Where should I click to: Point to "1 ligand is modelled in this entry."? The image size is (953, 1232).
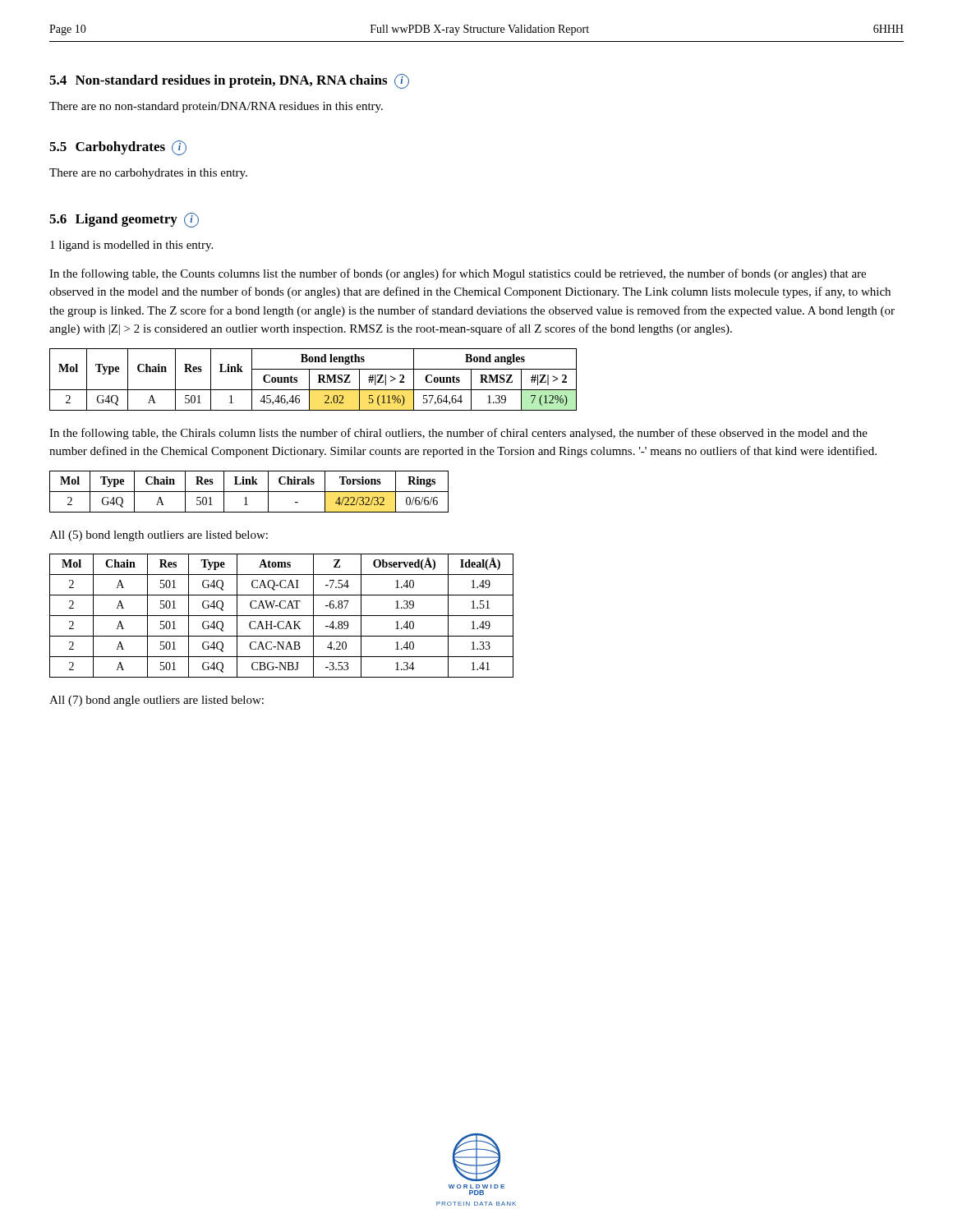point(131,246)
